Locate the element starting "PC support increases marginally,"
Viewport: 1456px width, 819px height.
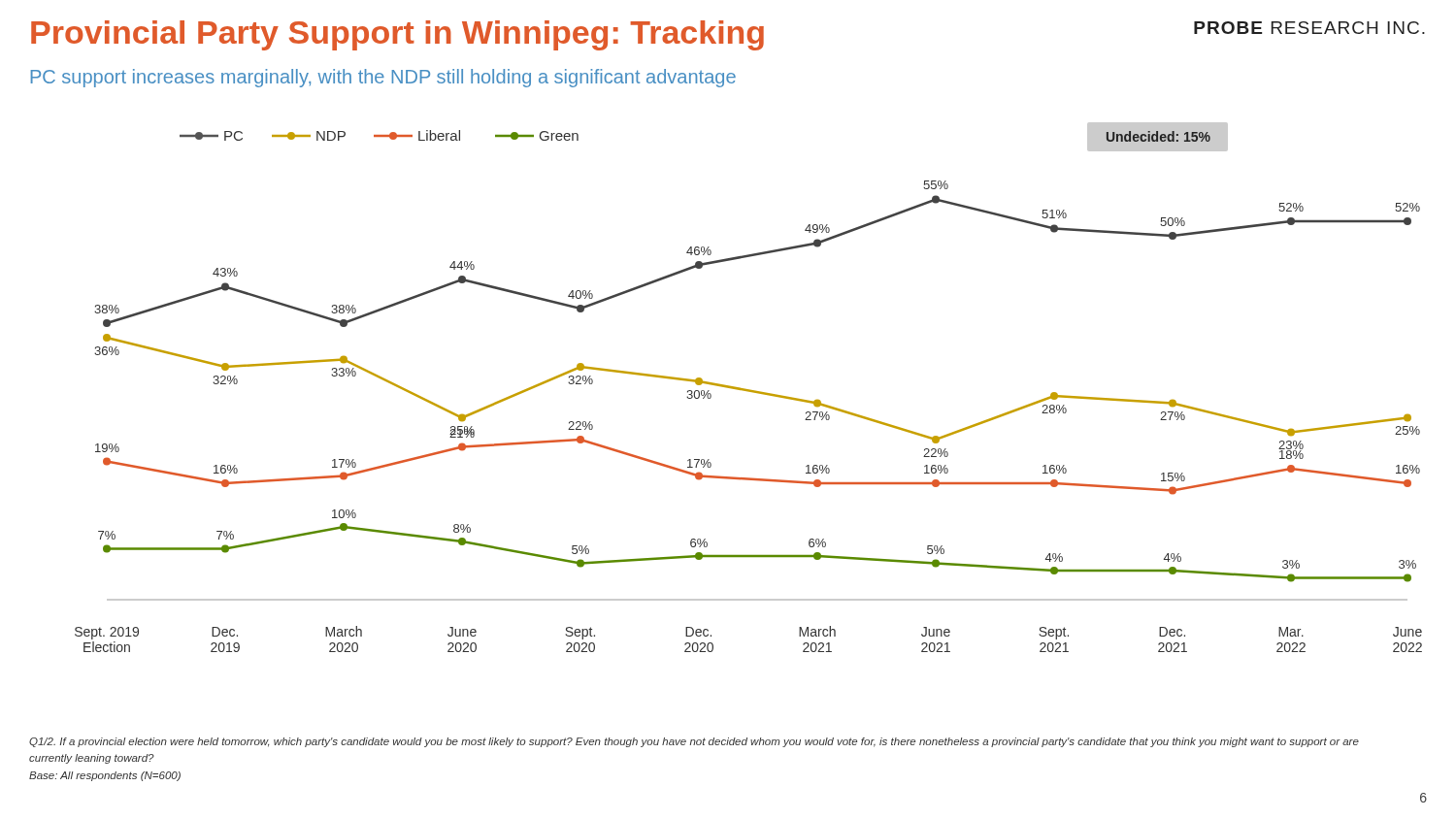[383, 77]
